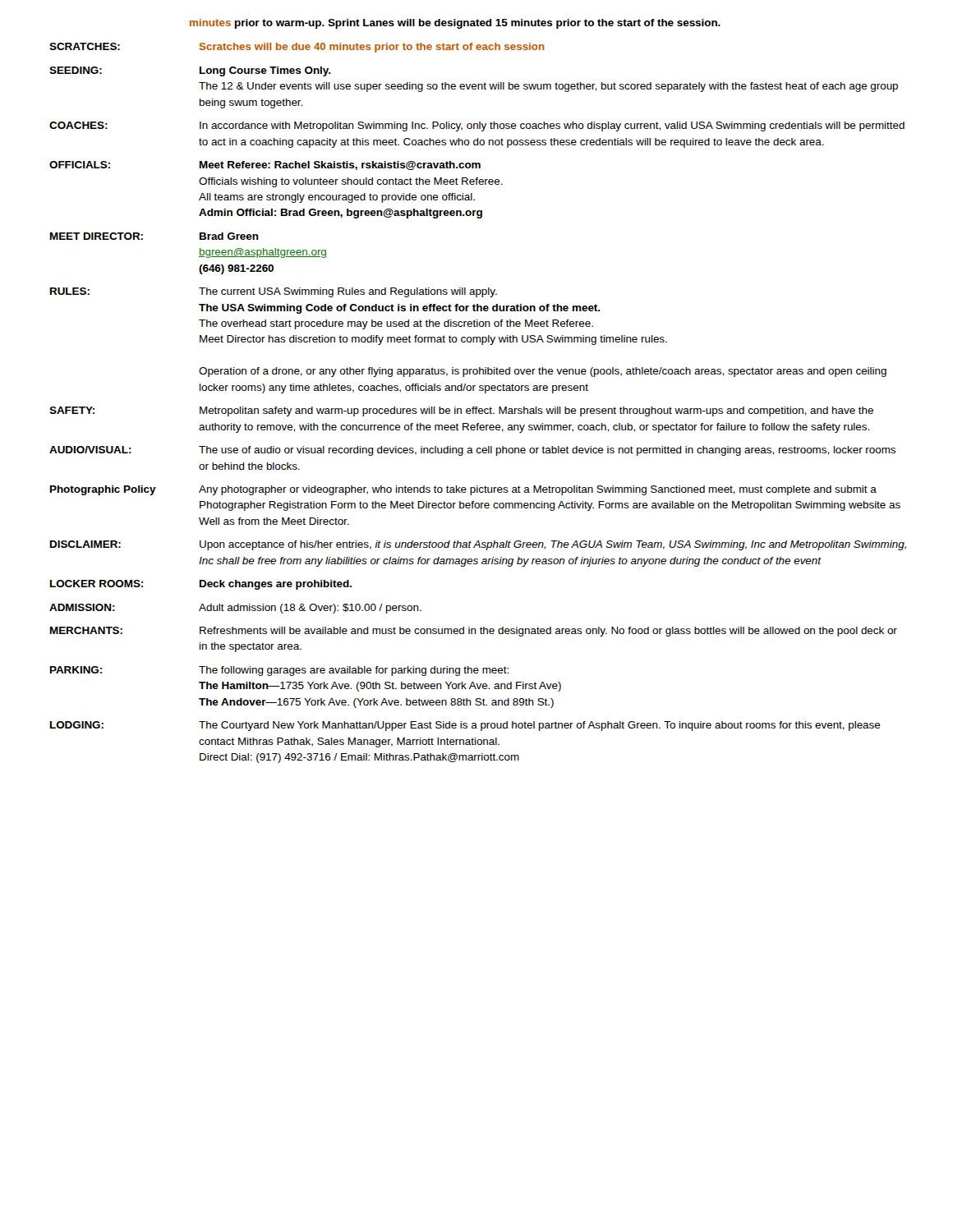Locate the element starting "MERCHANTS: Refreshments will"
953x1232 pixels.
(x=479, y=638)
